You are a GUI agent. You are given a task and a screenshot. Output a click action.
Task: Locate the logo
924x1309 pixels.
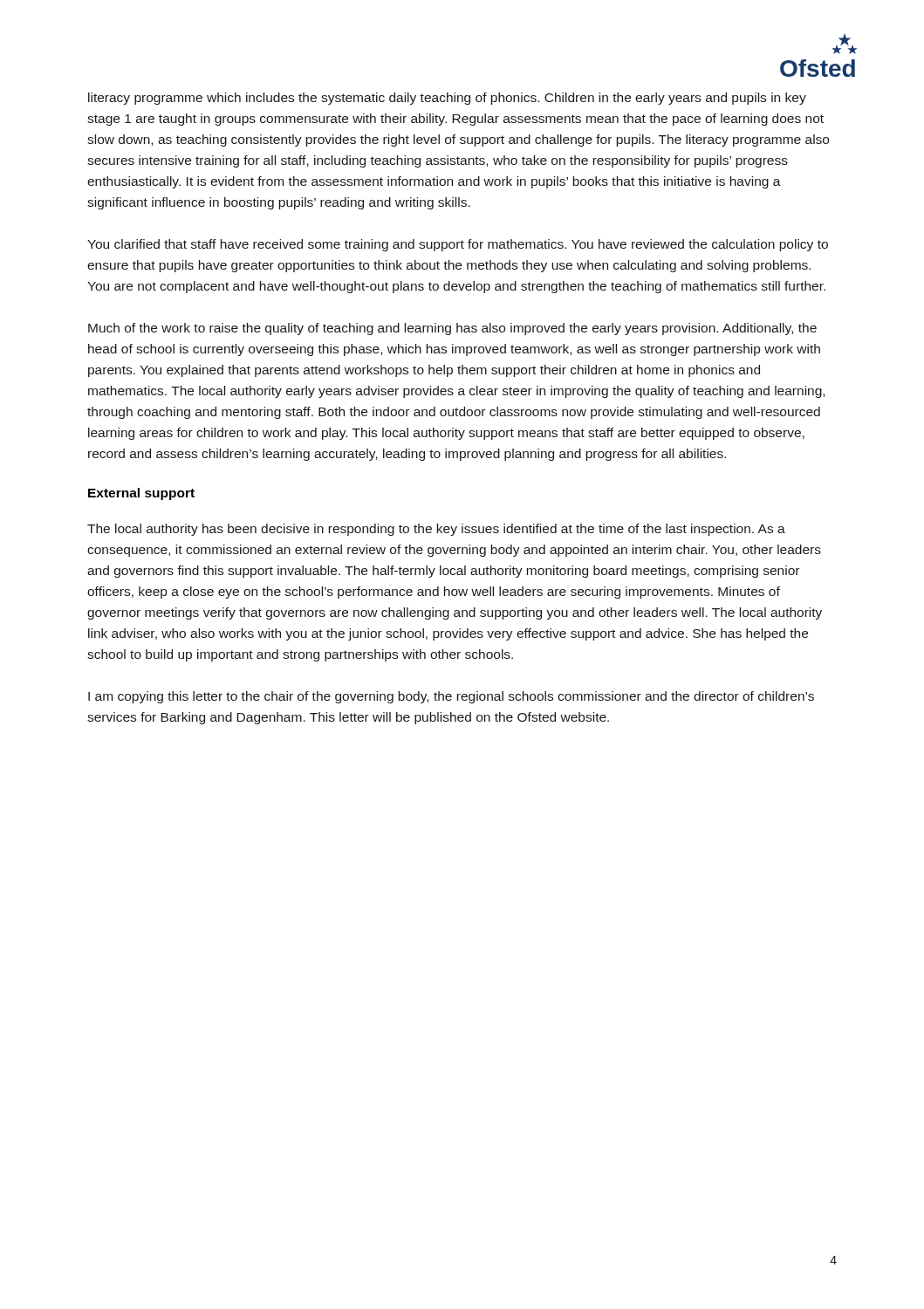pyautogui.click(x=828, y=58)
